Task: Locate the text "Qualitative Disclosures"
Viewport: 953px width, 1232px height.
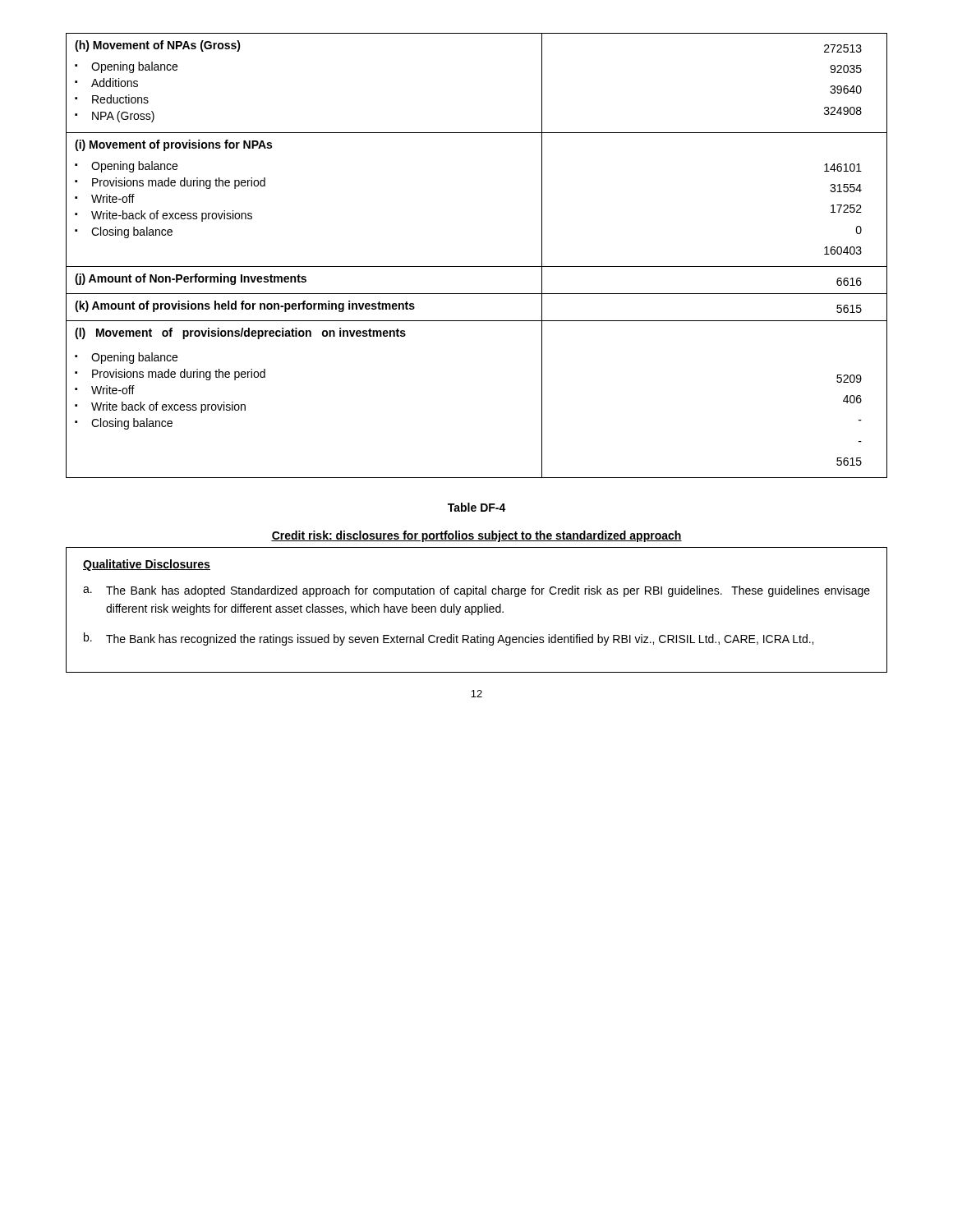Action: pos(147,564)
